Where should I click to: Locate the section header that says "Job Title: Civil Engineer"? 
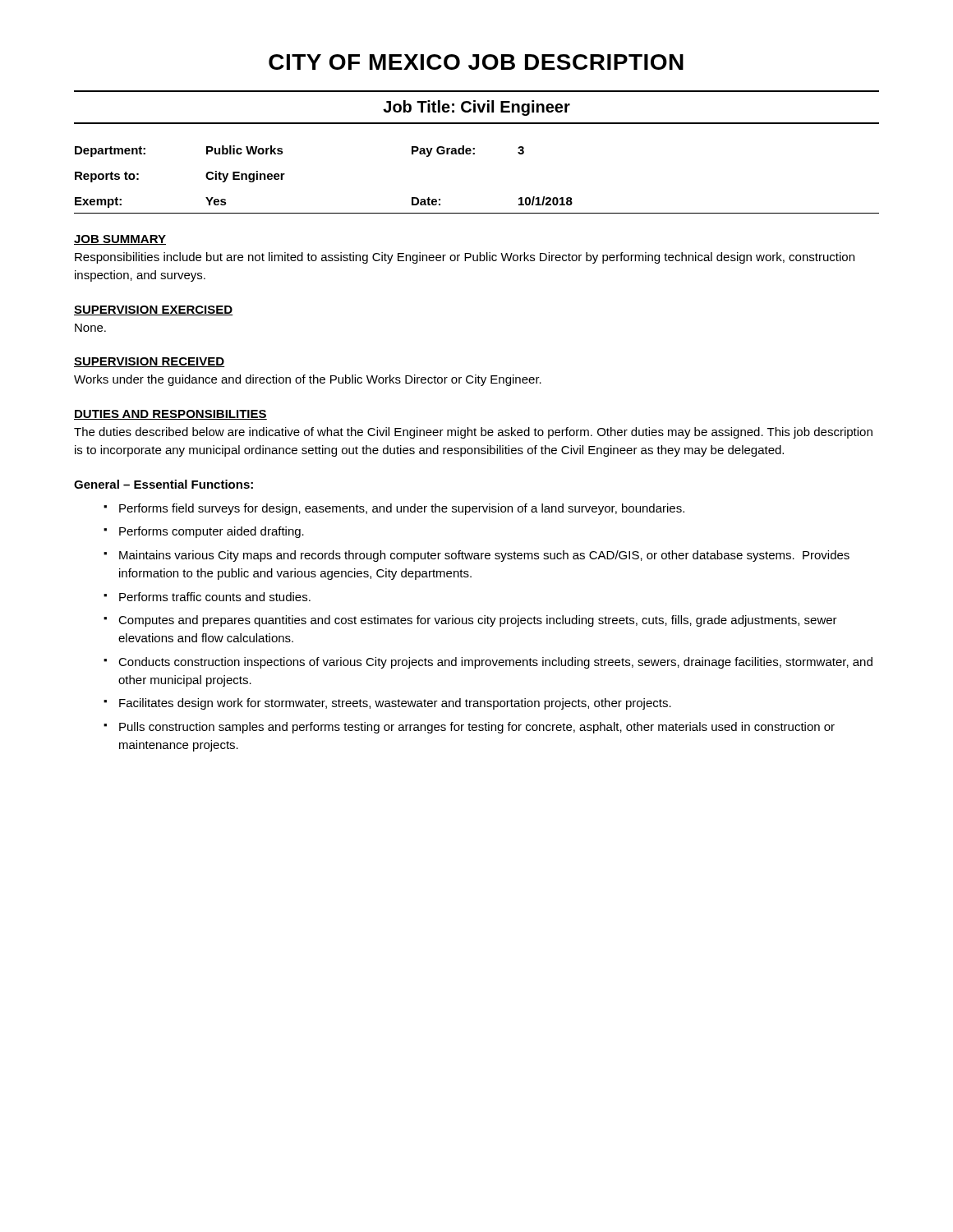coord(476,107)
